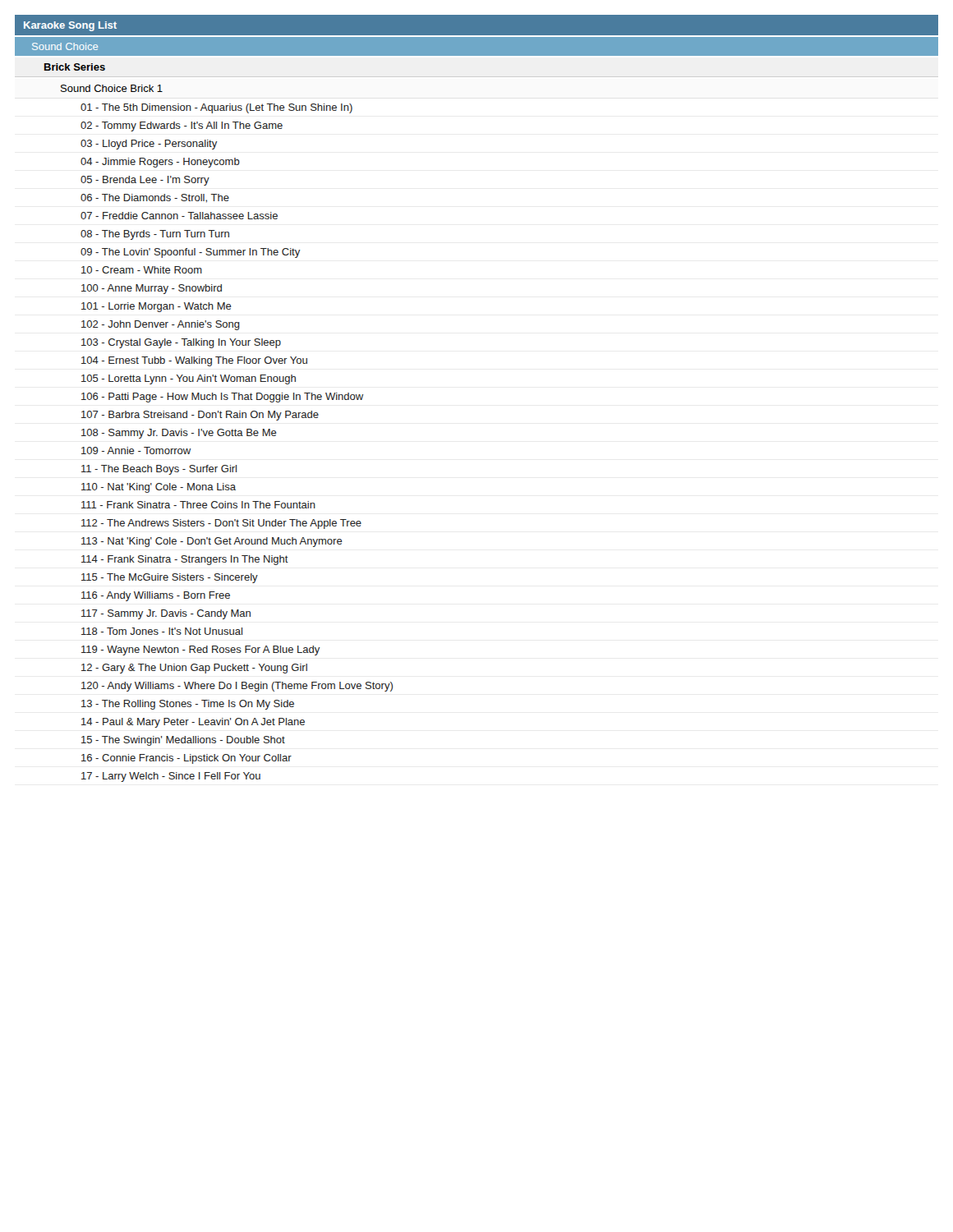Locate the list item with the text "110 - Nat 'King' Cole - Mona Lisa"
The width and height of the screenshot is (953, 1232).
click(158, 487)
